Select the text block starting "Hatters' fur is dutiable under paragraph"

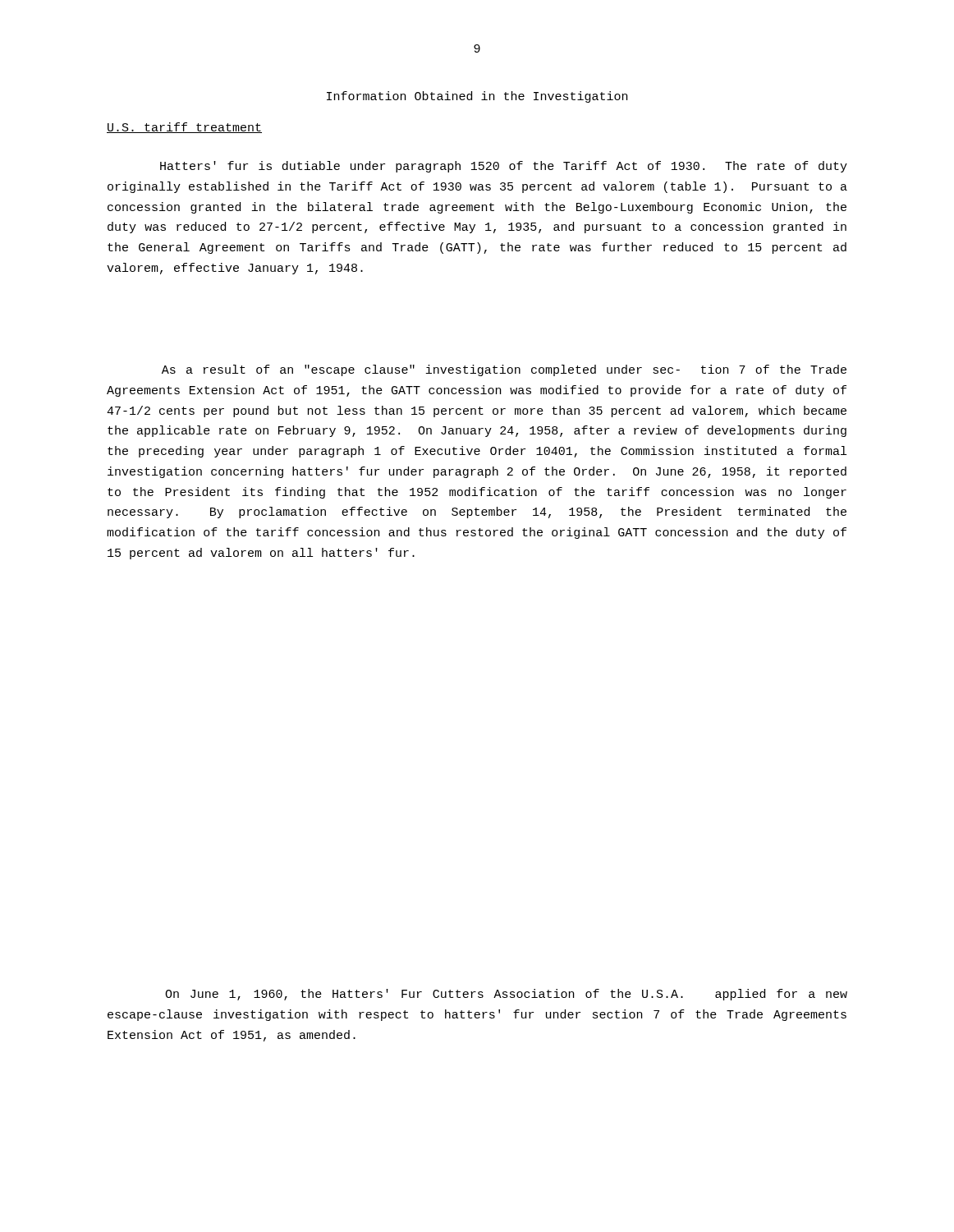pyautogui.click(x=477, y=218)
